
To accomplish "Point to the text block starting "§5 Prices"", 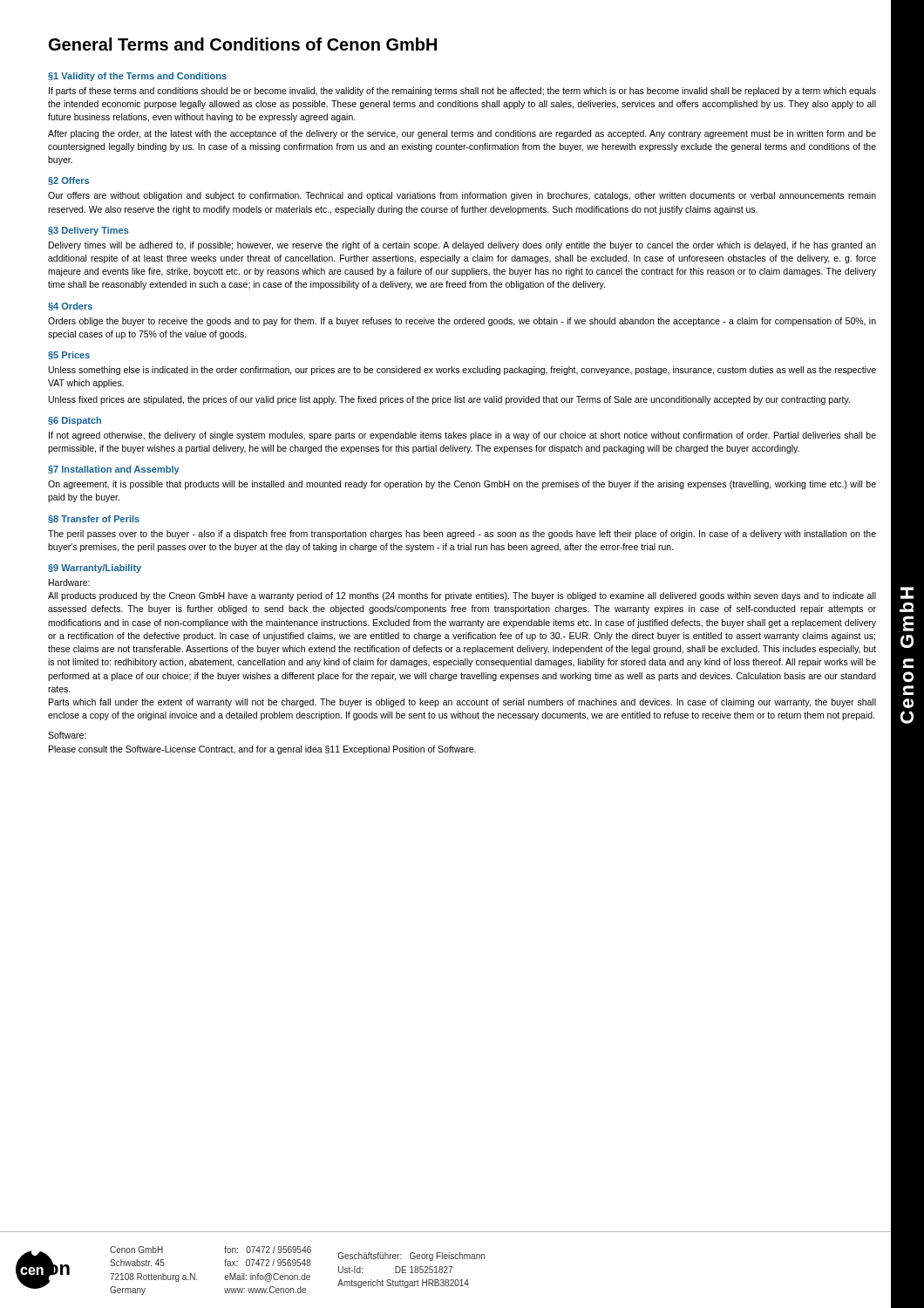I will [69, 355].
